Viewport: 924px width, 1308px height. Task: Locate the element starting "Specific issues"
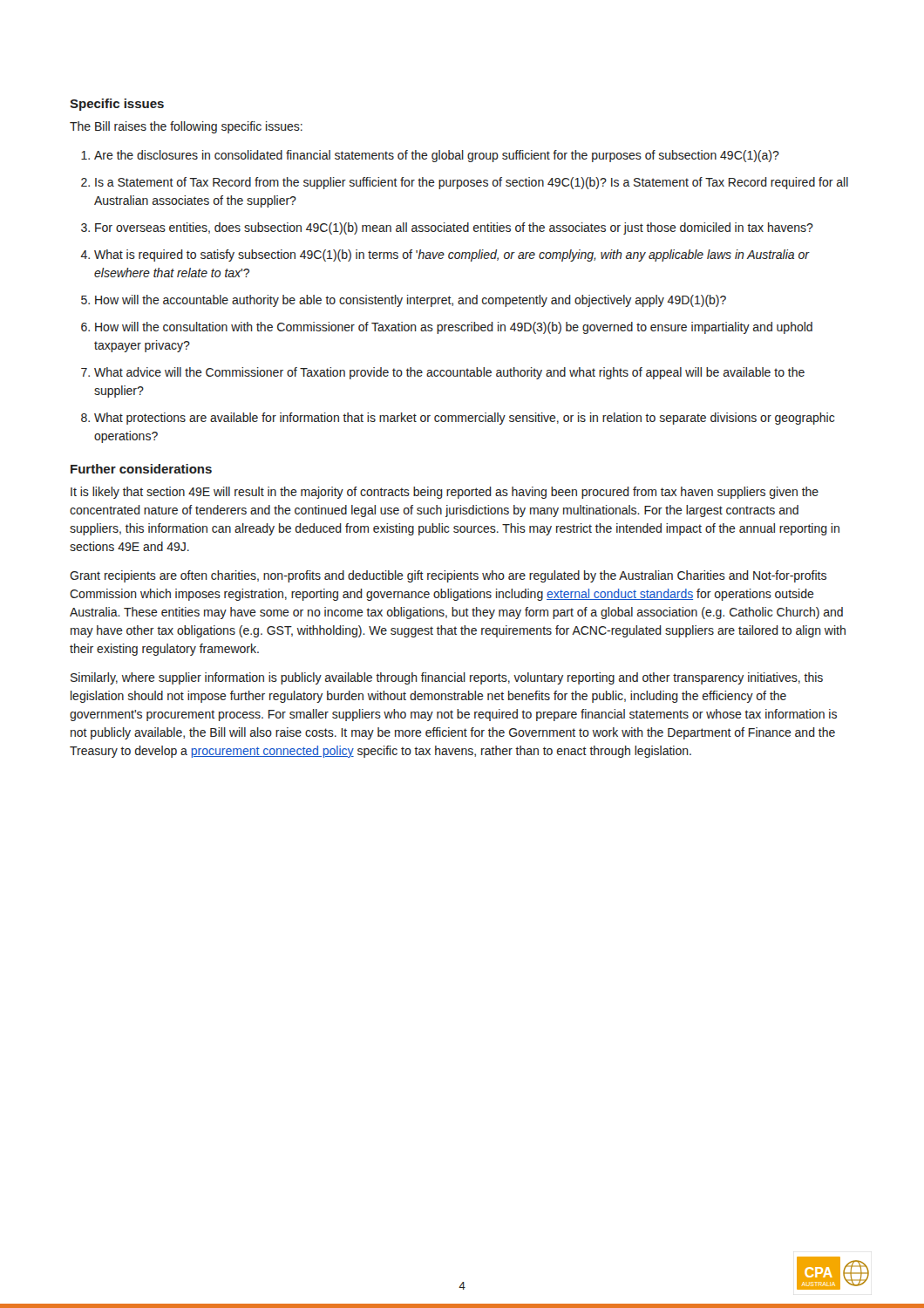coord(117,103)
